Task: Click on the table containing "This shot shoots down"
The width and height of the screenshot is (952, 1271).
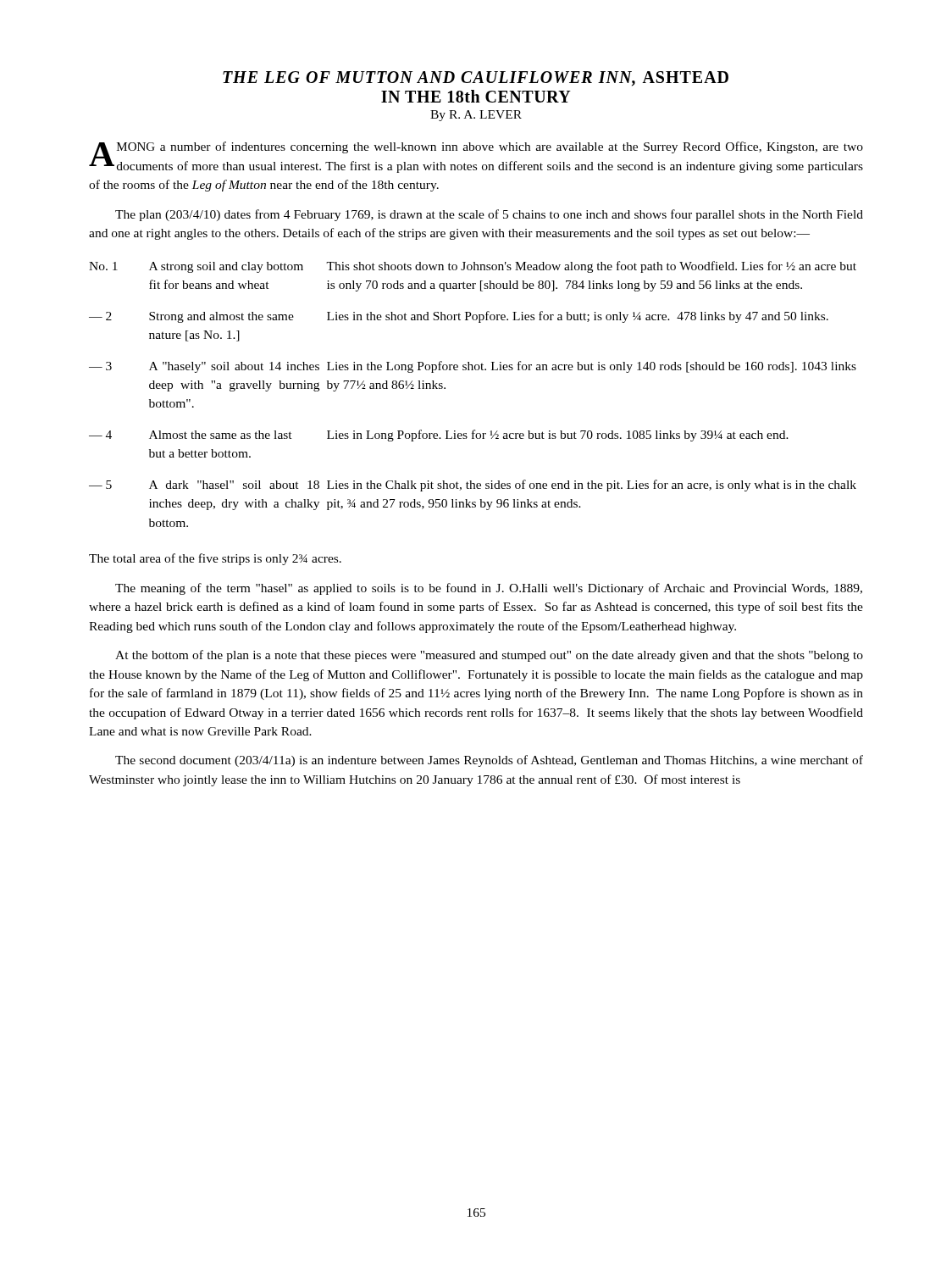Action: pyautogui.click(x=476, y=397)
